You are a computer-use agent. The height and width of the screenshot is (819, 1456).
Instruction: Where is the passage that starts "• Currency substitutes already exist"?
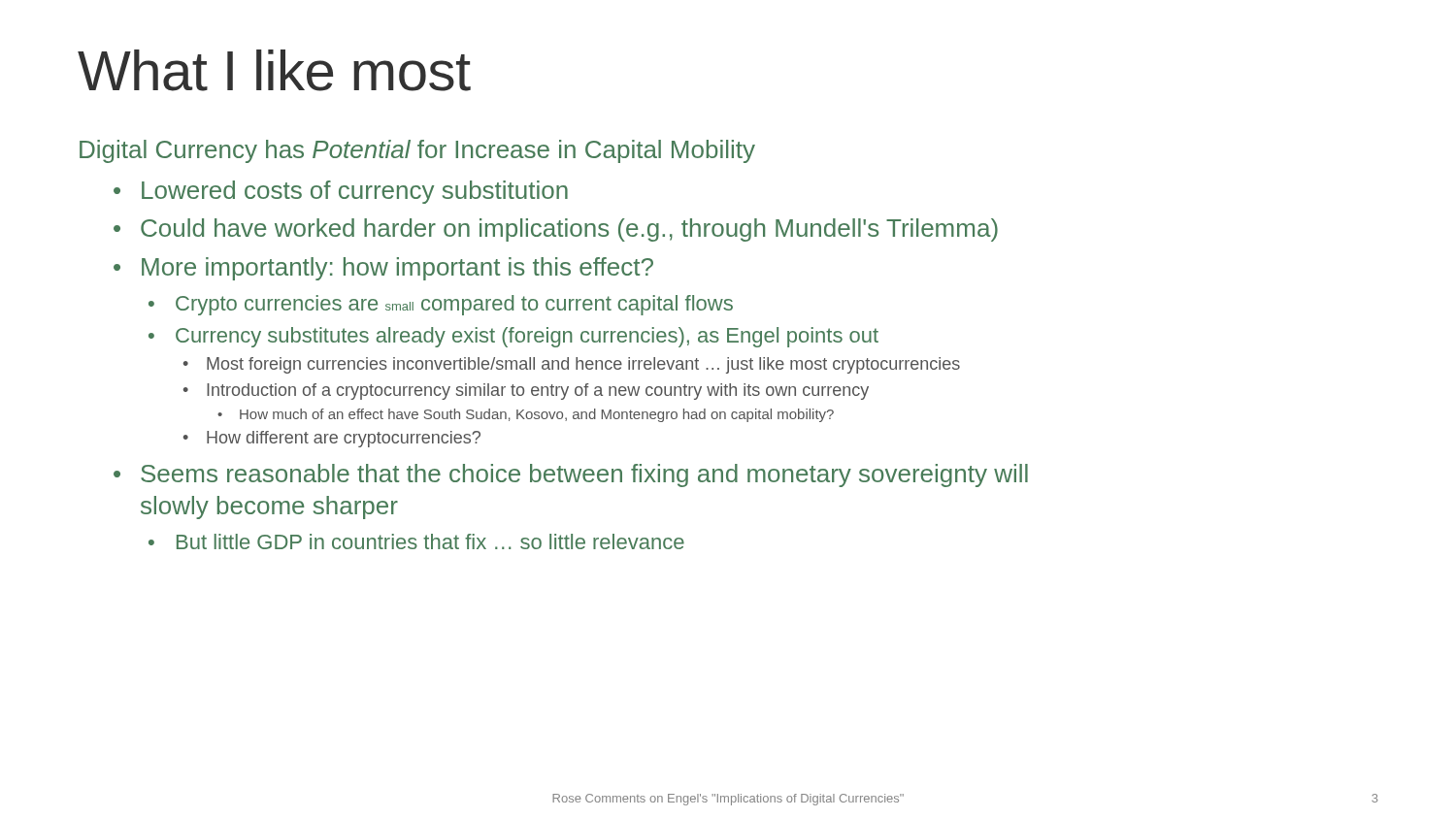coord(513,336)
